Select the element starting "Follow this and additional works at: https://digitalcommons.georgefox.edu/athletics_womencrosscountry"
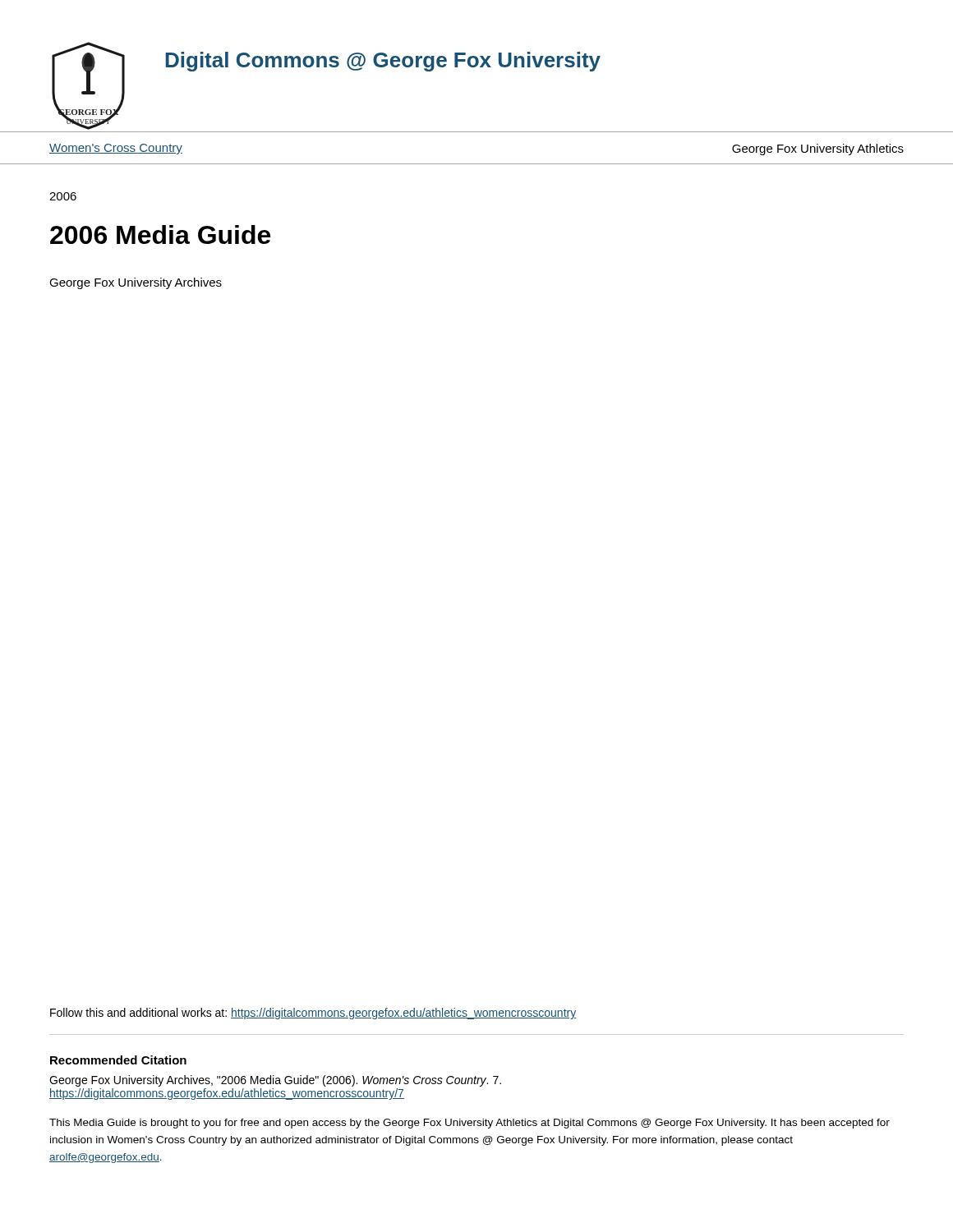 (x=313, y=1013)
